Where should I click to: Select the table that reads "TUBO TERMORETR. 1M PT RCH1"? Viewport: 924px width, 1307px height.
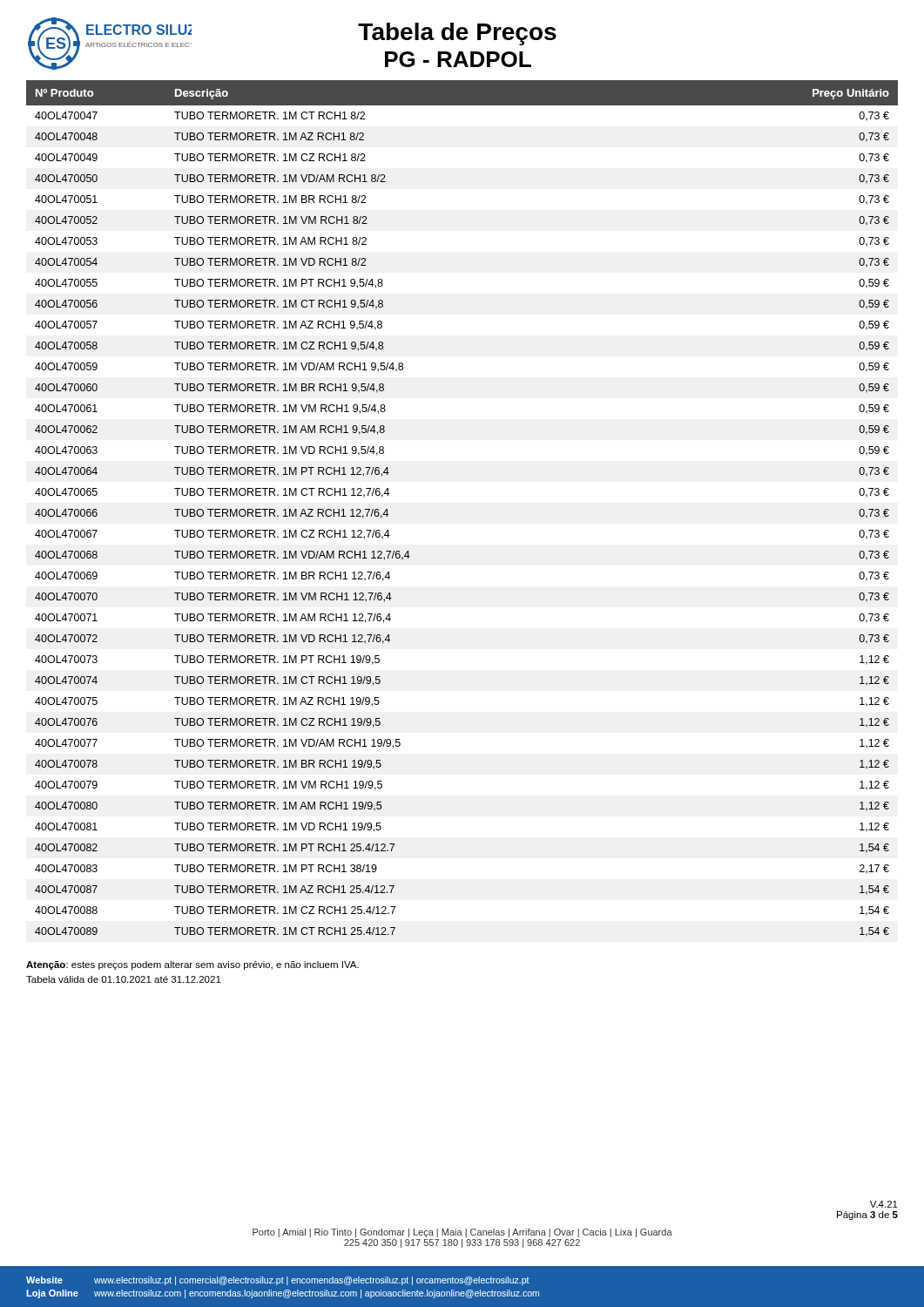tap(462, 511)
